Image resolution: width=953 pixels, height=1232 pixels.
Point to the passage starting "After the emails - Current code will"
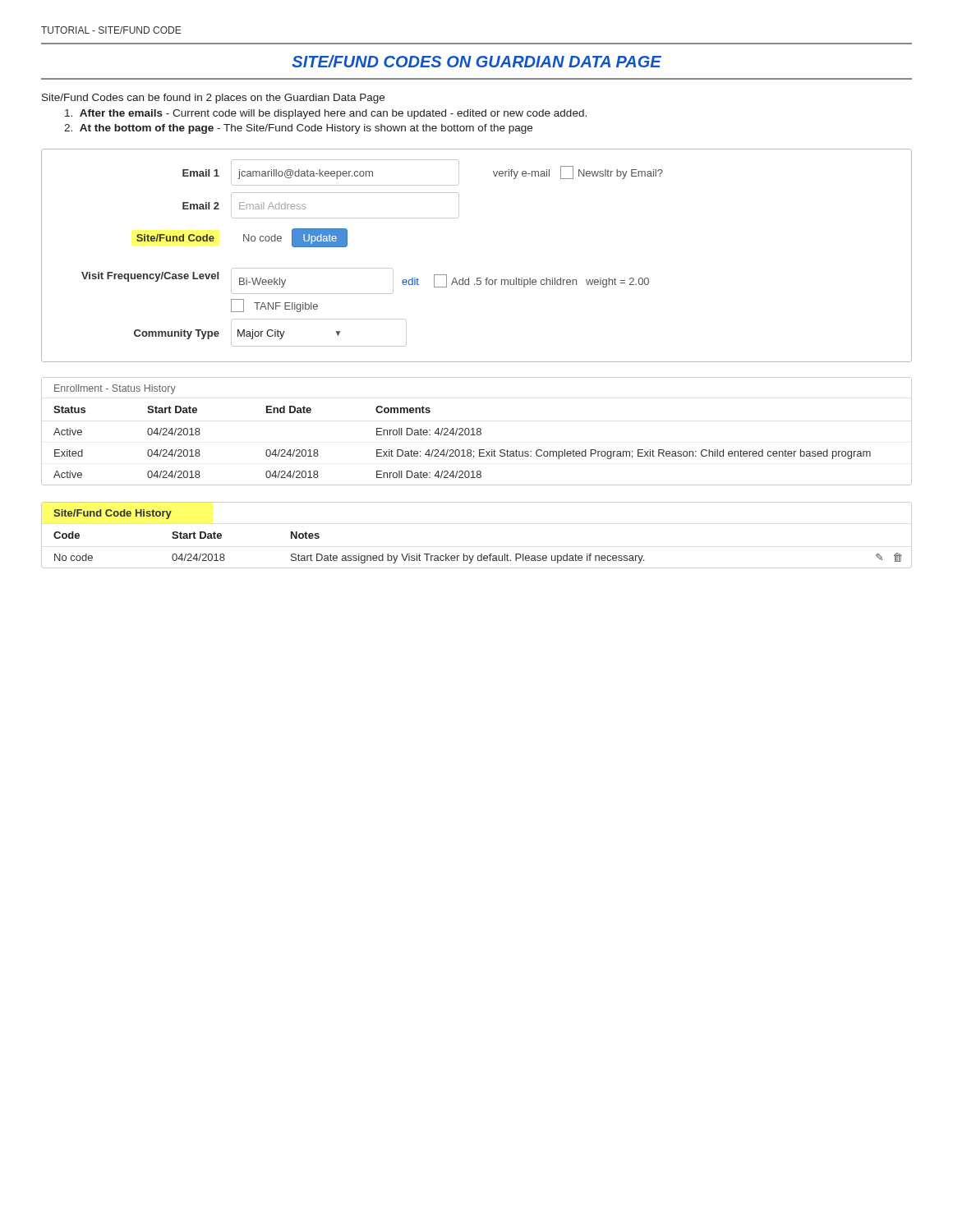pyautogui.click(x=326, y=113)
